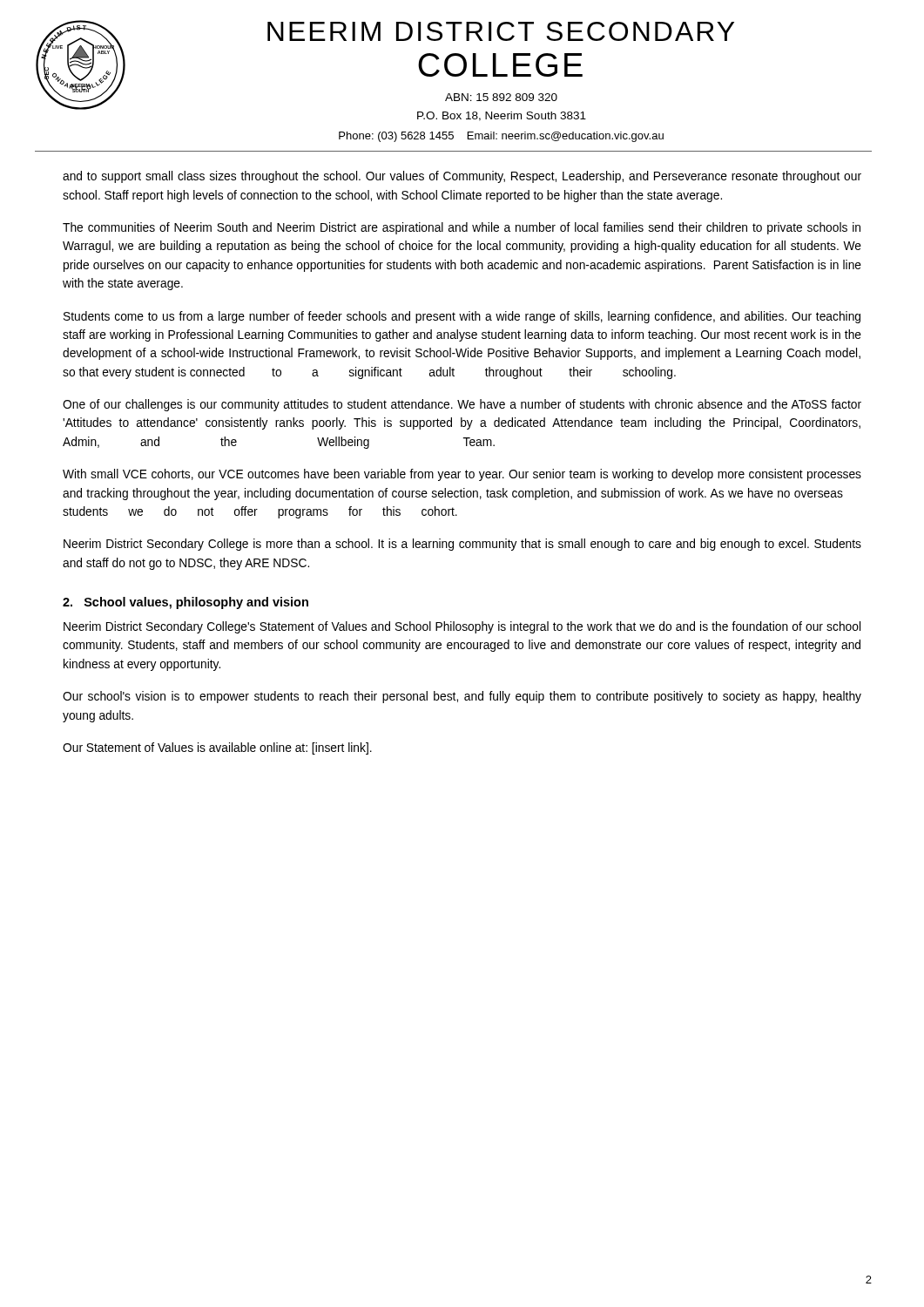Find the region starting "2. School values,"
This screenshot has width=924, height=1307.
(186, 602)
